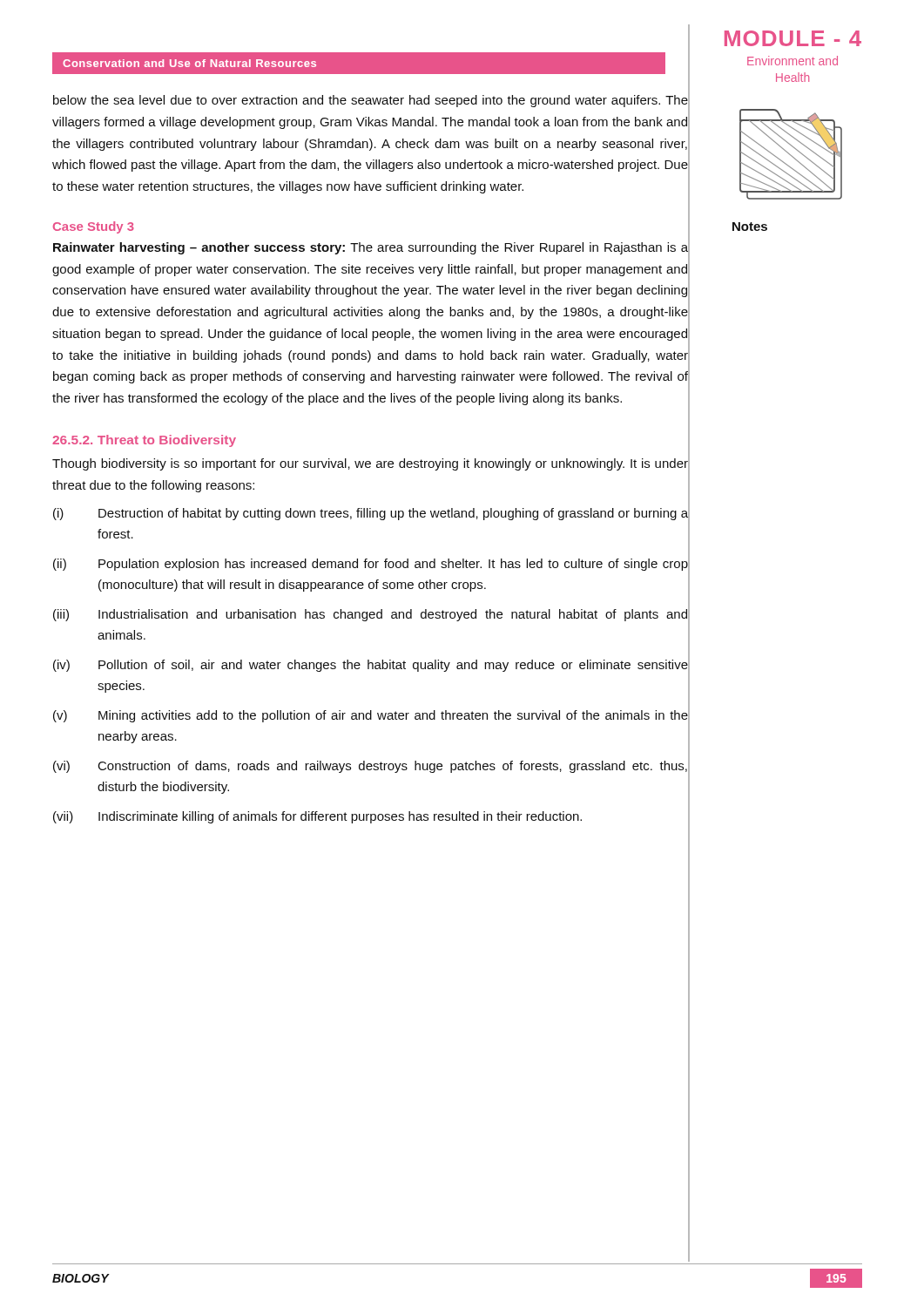Click on the element starting "(vii) Indiscriminate killing of animals for different purposes"
The image size is (924, 1307).
(x=370, y=817)
